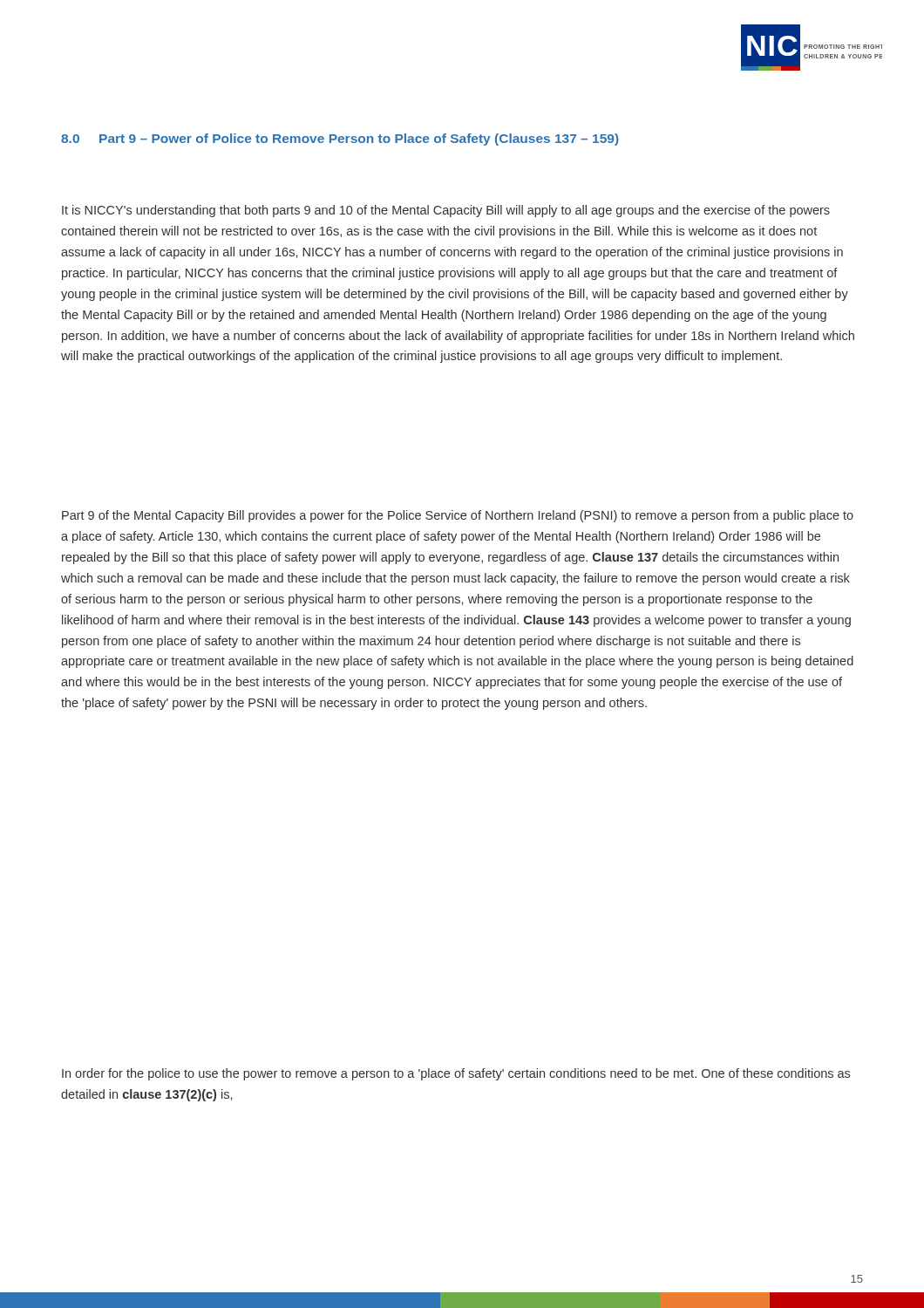Screen dimensions: 1308x924
Task: Navigate to the passage starting "Part 9 of the Mental Capacity Bill provides"
Action: 457,609
